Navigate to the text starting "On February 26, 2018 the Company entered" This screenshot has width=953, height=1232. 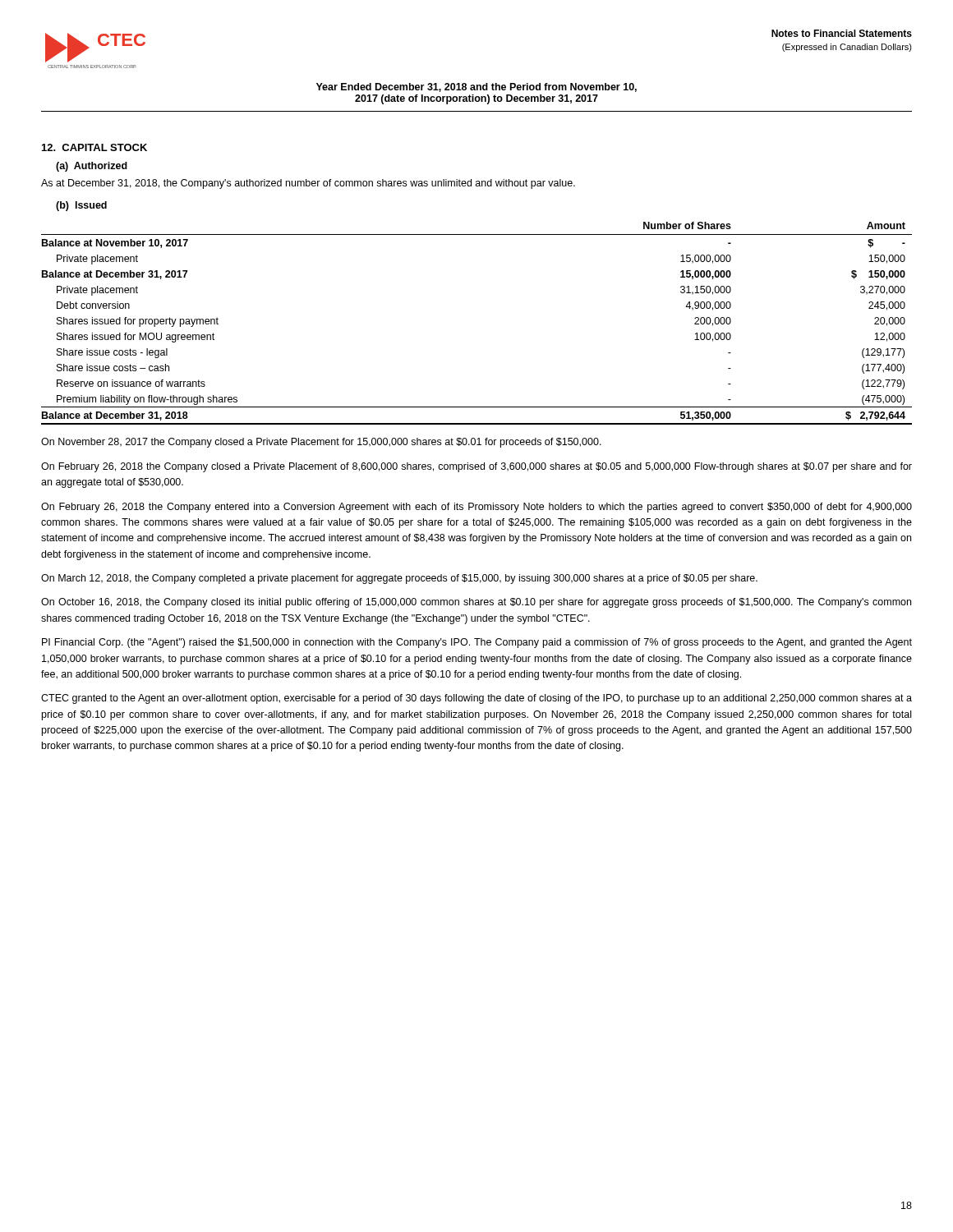point(476,530)
